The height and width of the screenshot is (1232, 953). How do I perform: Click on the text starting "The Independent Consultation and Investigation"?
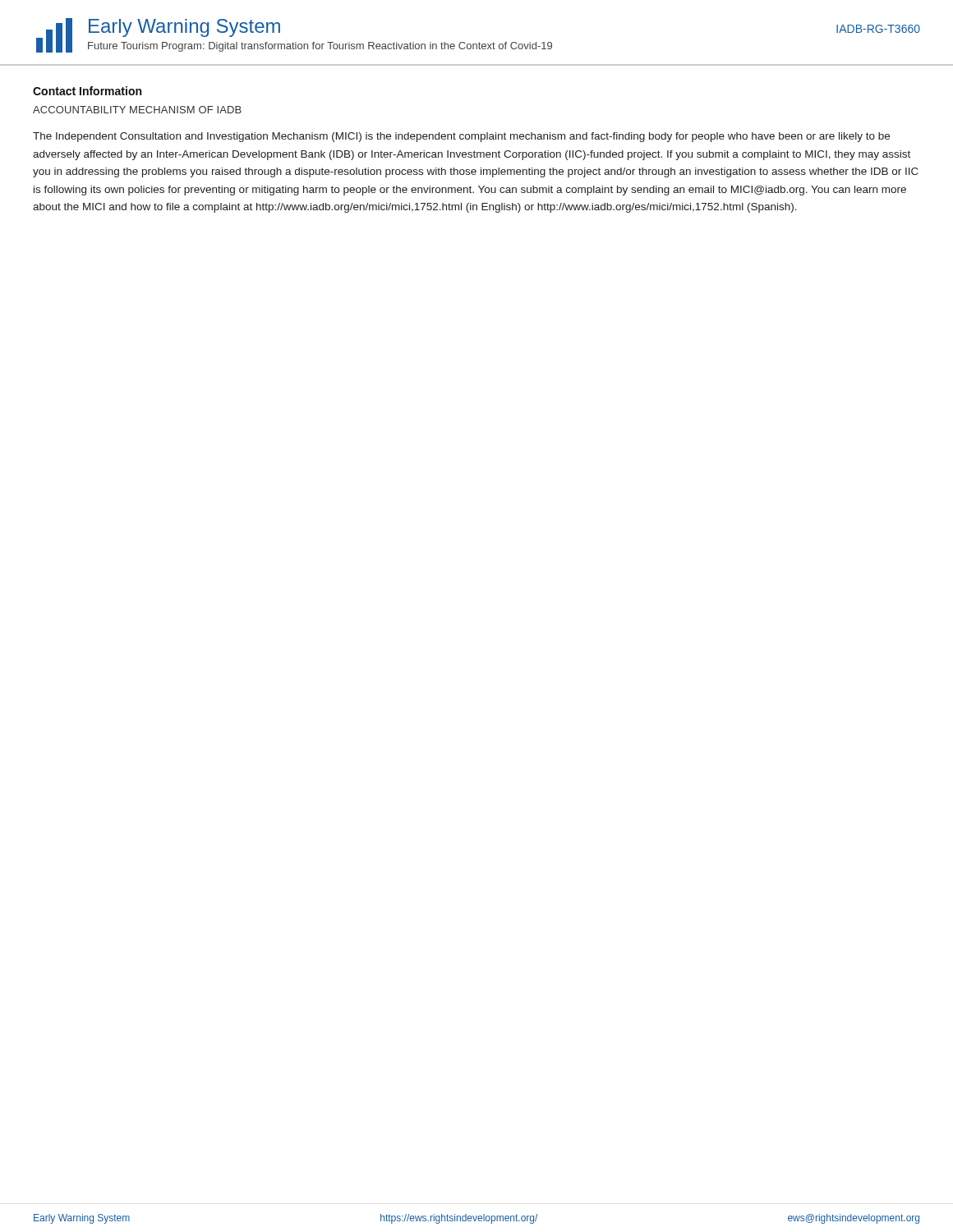(476, 171)
